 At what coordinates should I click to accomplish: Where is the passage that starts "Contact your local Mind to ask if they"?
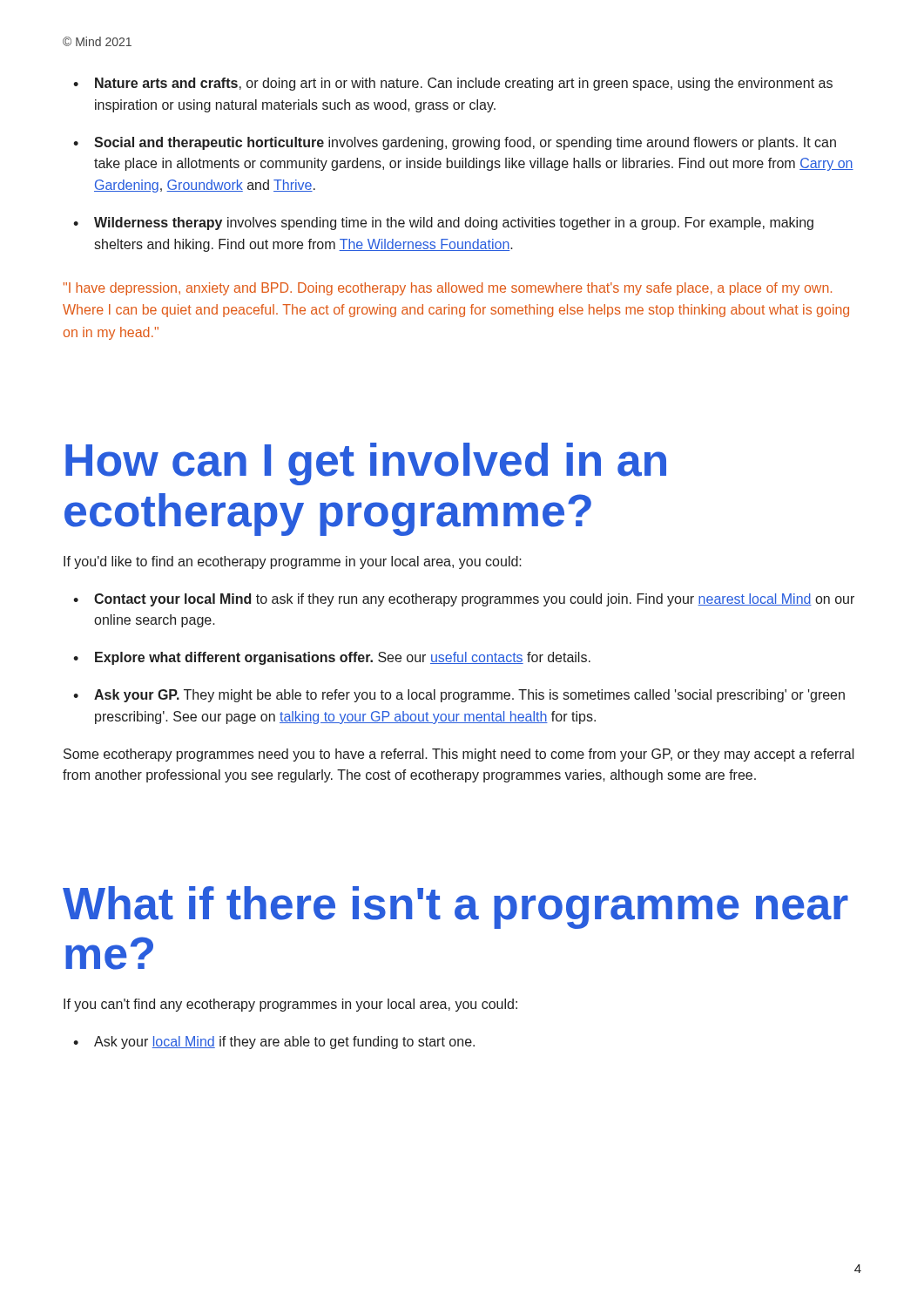click(x=474, y=609)
